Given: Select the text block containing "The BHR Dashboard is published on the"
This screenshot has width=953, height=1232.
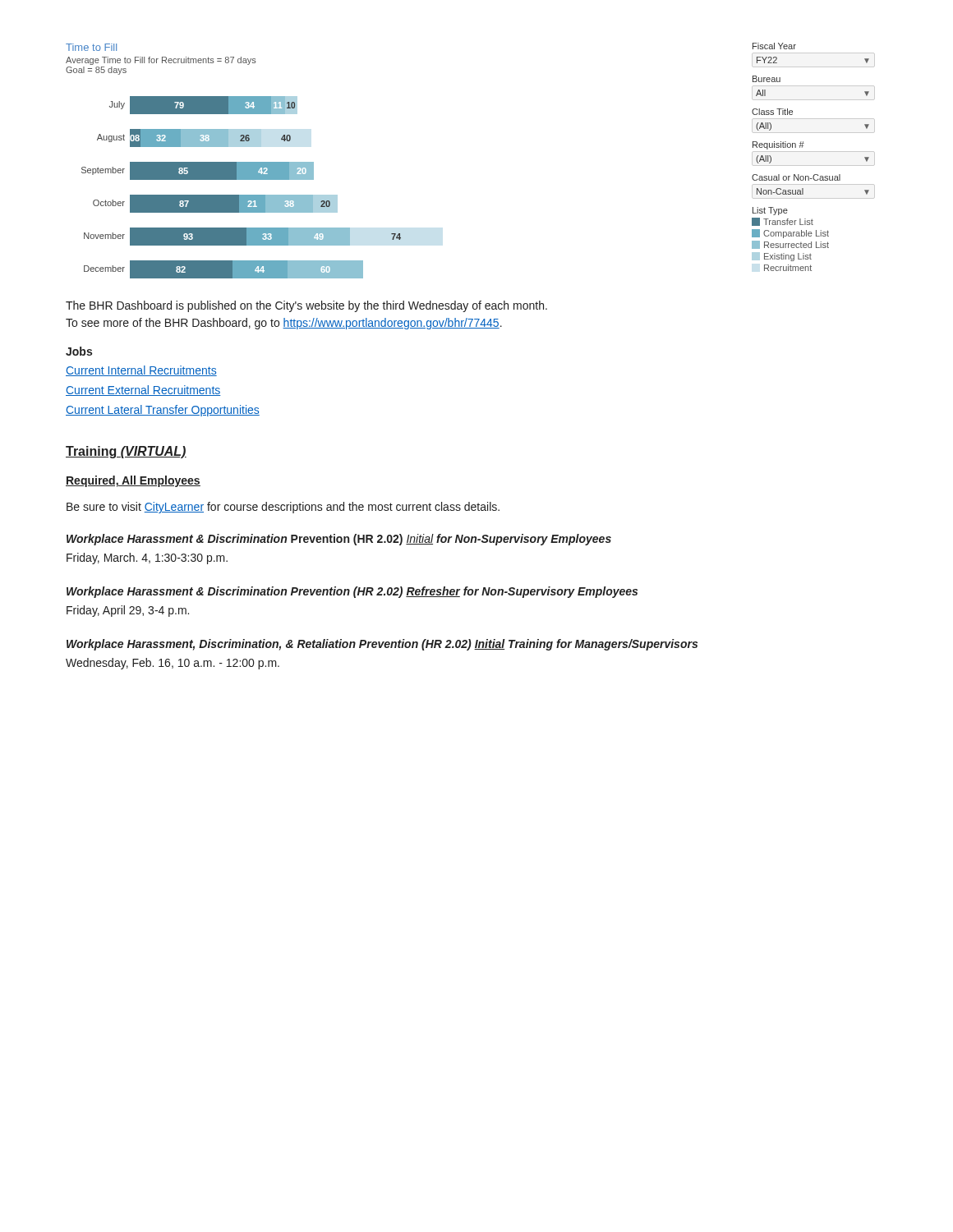Looking at the screenshot, I should tap(307, 314).
